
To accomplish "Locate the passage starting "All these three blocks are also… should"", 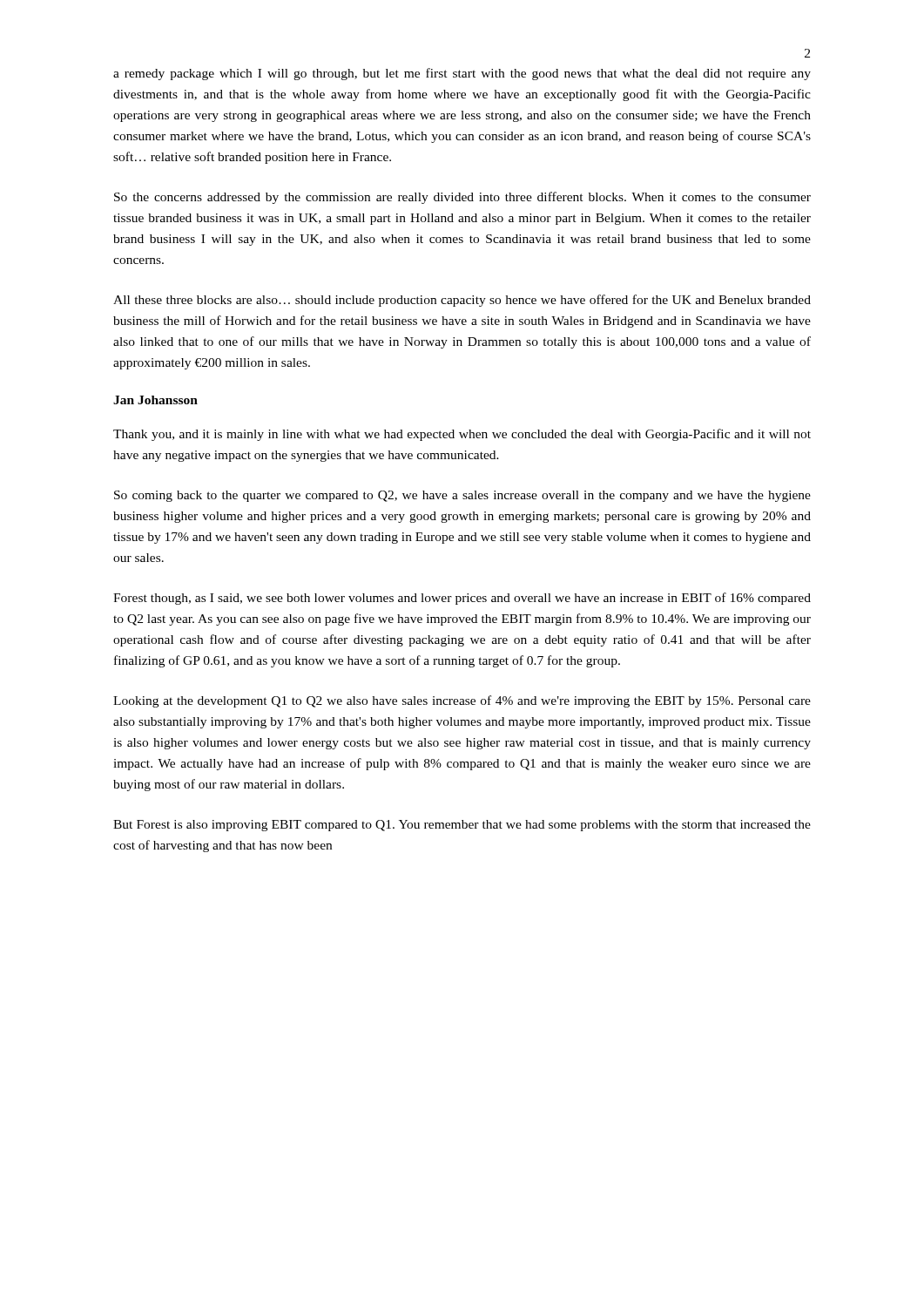I will [x=462, y=331].
